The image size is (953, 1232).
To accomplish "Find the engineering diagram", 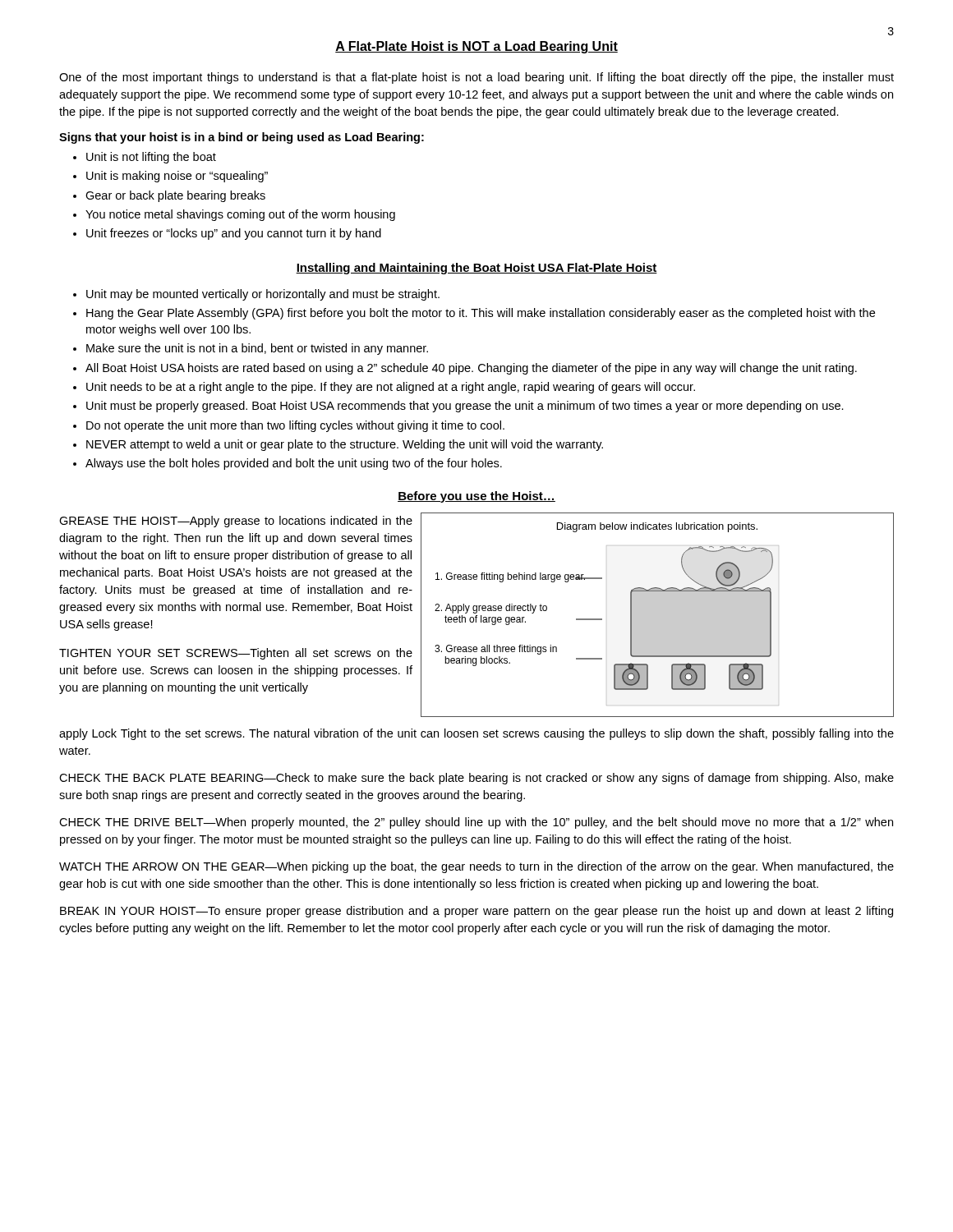I will pyautogui.click(x=657, y=614).
